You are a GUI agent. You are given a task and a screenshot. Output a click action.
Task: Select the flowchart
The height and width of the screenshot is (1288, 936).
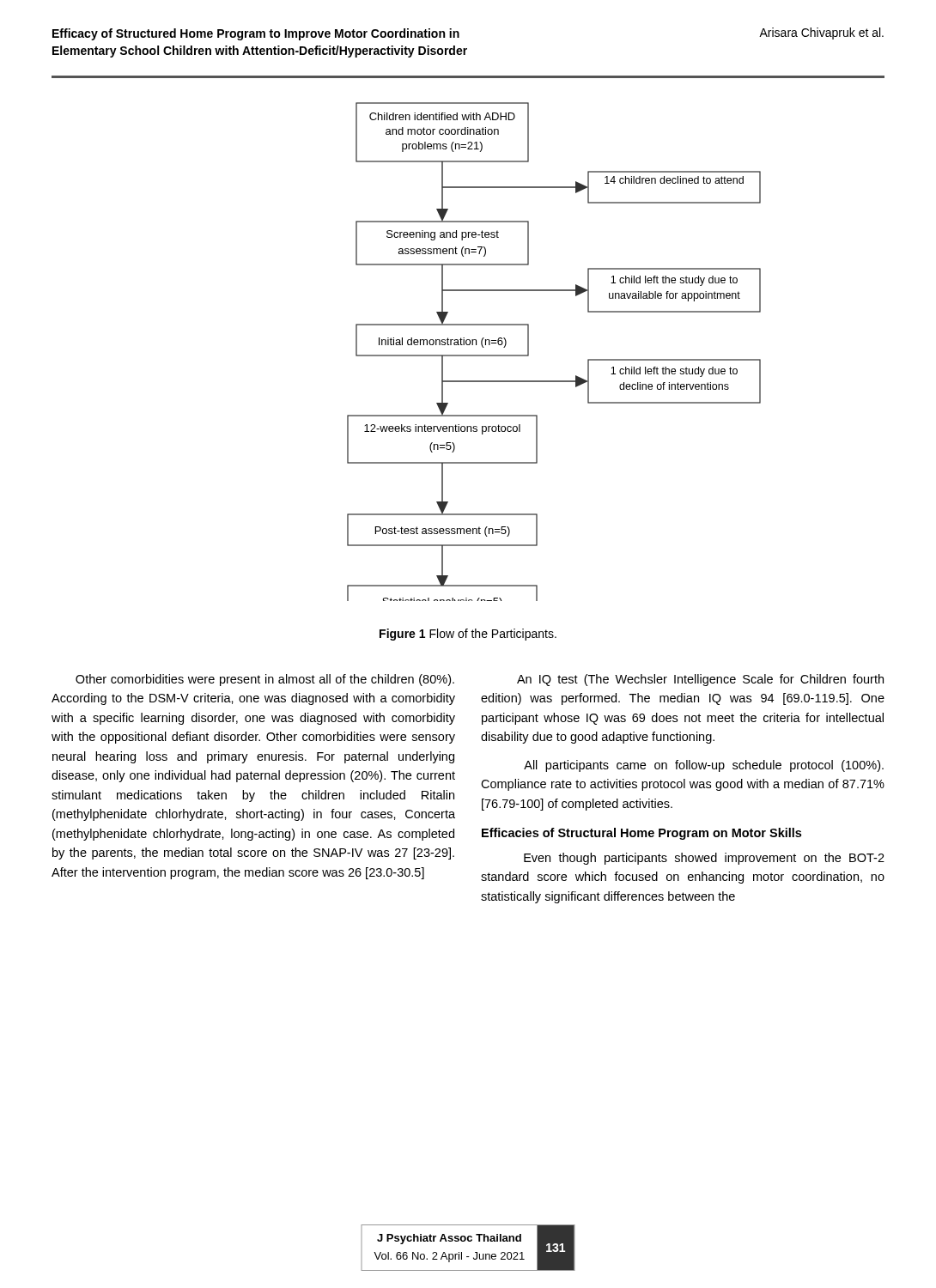(x=468, y=344)
